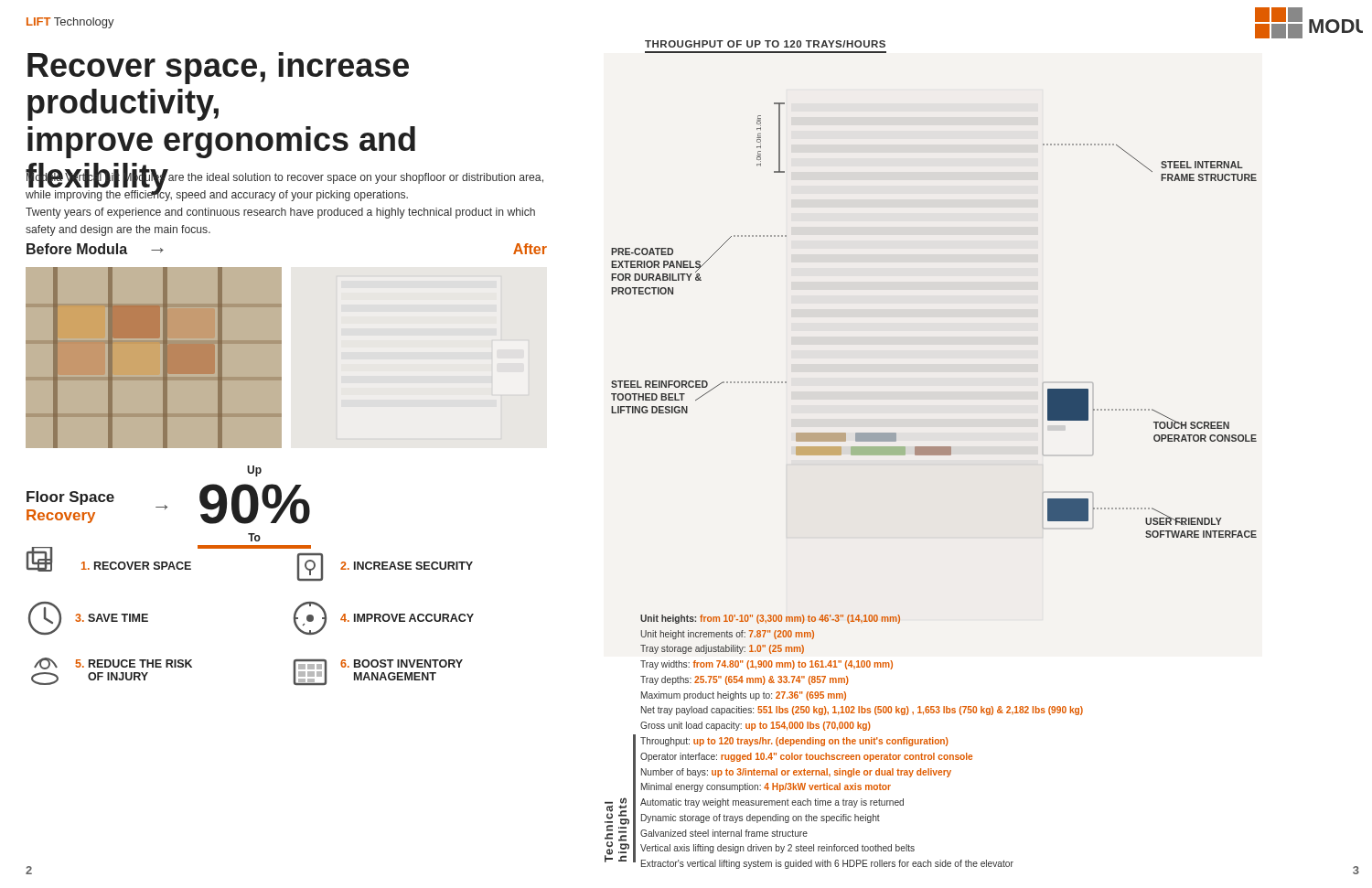Locate the text block starting "RECOVER SPACE"

109,566
